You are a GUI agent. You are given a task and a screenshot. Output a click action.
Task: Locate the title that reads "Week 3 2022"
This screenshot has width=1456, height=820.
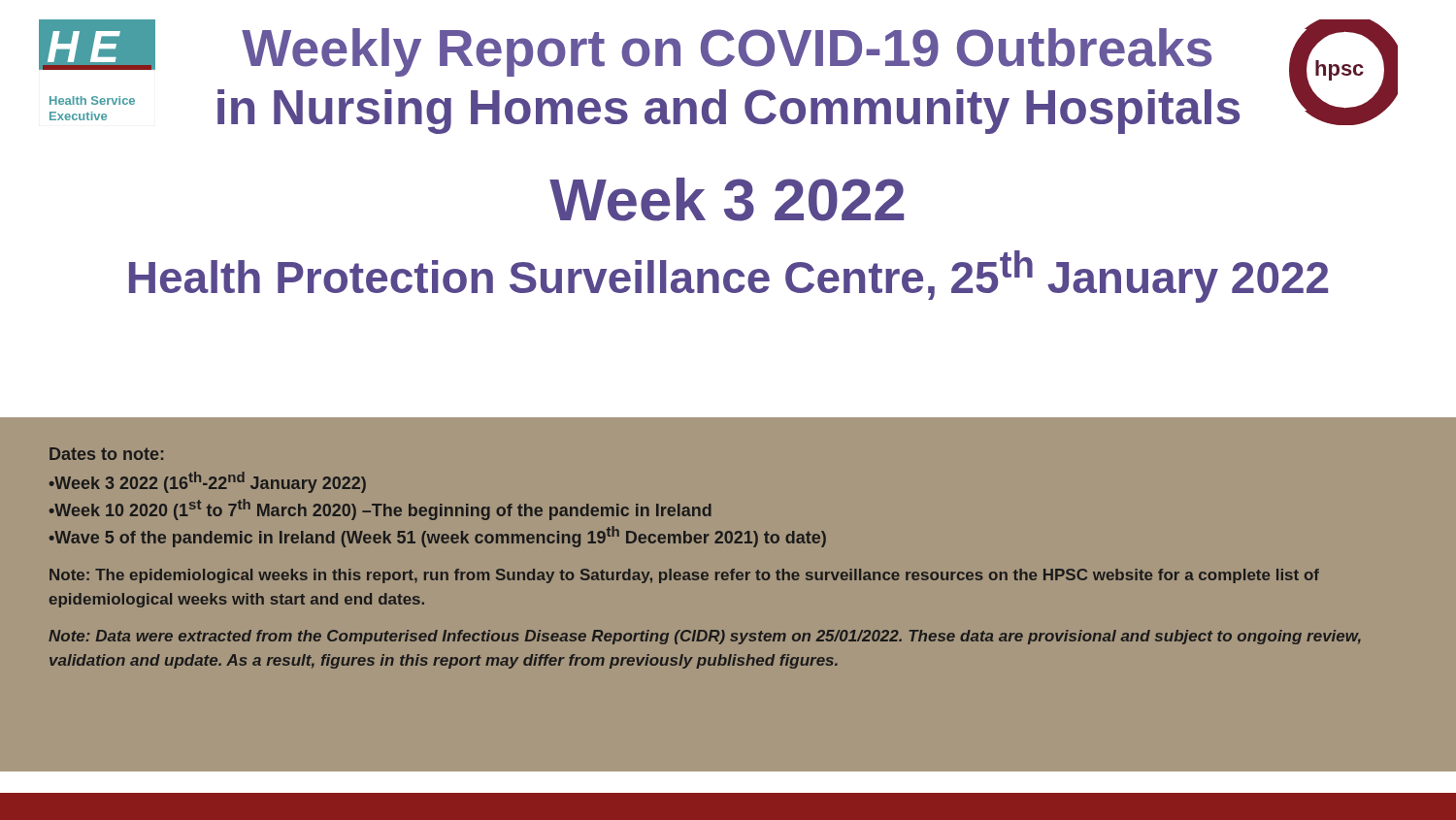point(728,199)
